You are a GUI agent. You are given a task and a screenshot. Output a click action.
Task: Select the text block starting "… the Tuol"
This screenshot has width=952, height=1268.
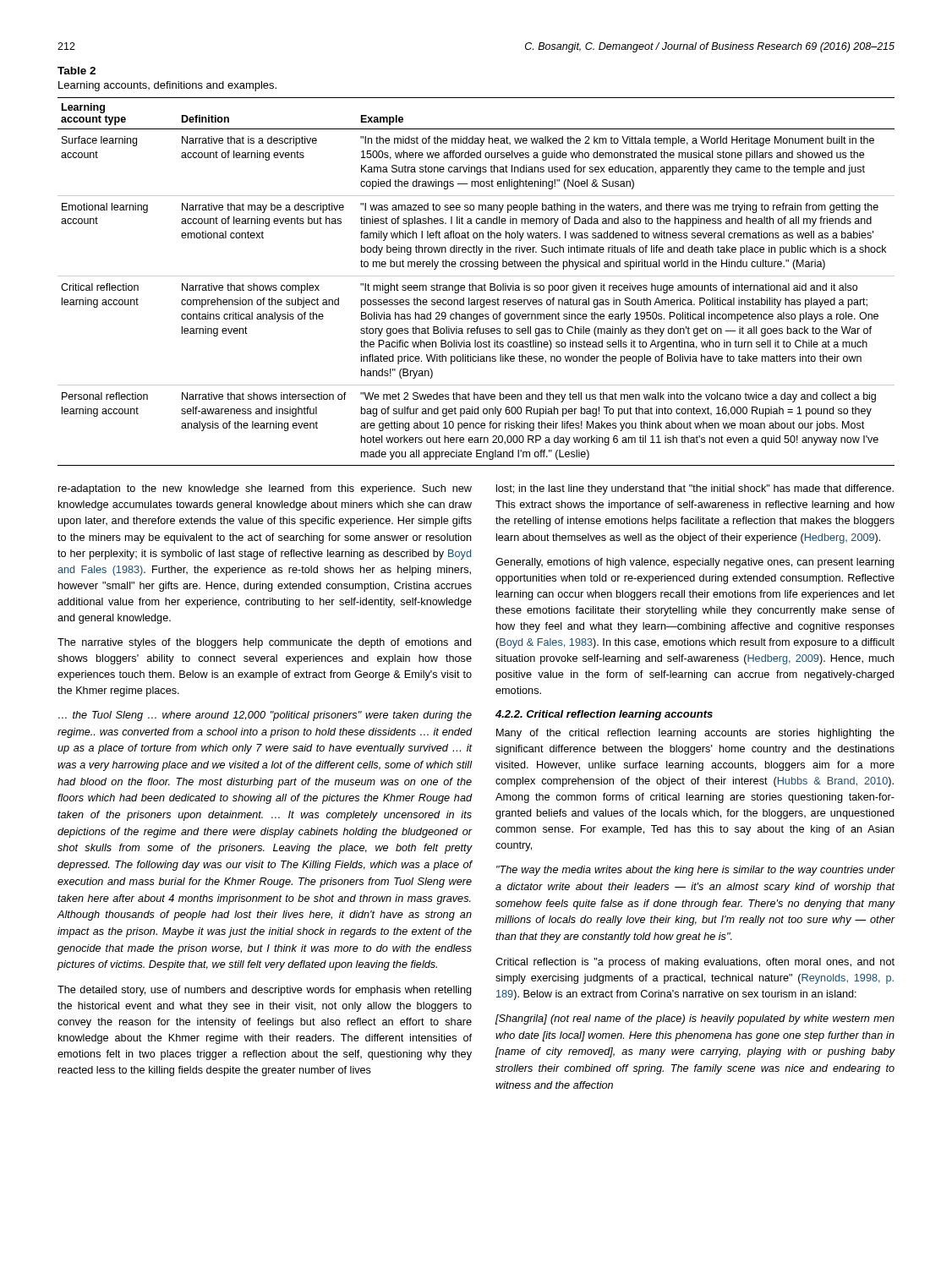265,840
